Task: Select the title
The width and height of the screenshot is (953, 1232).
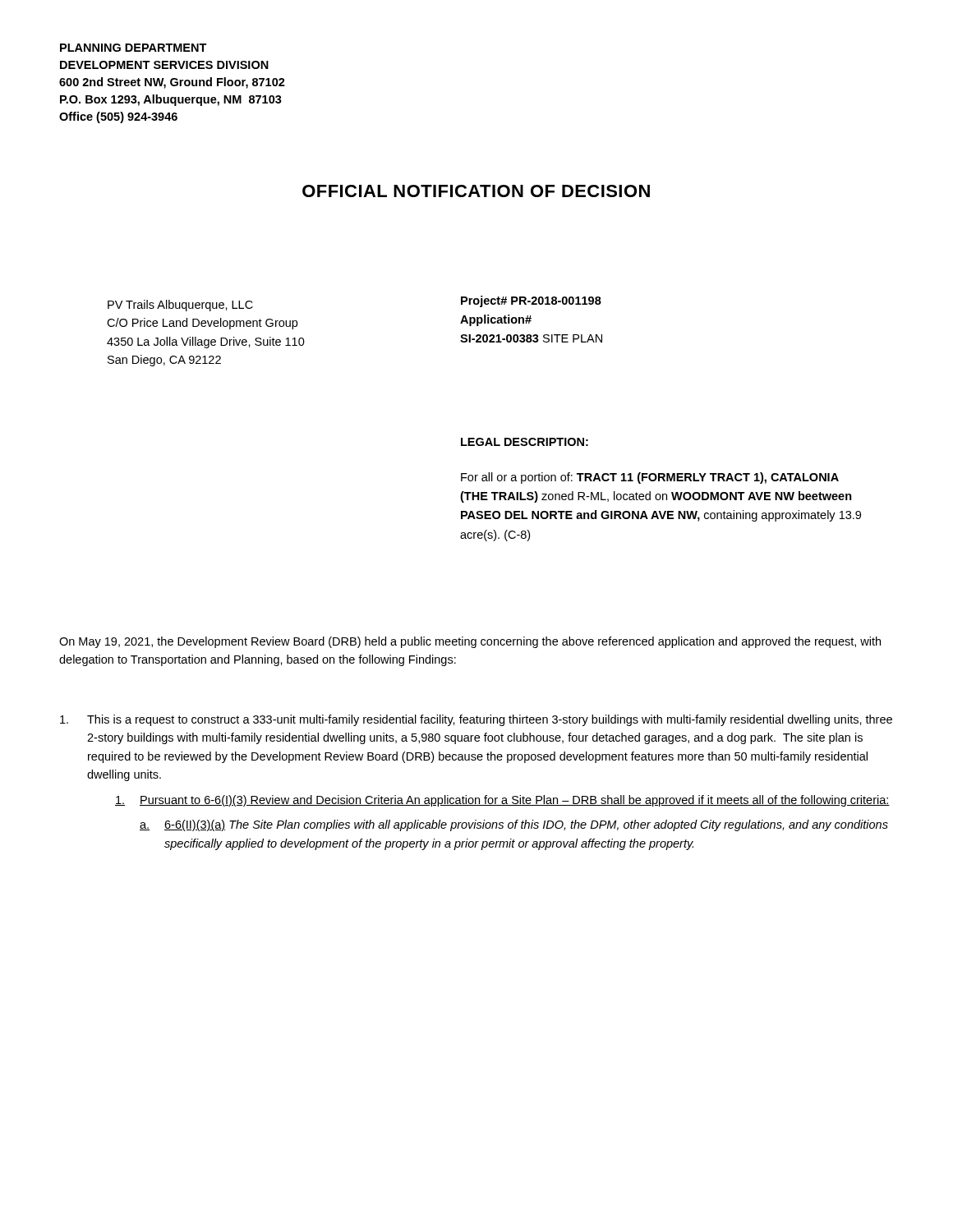Action: 476,191
